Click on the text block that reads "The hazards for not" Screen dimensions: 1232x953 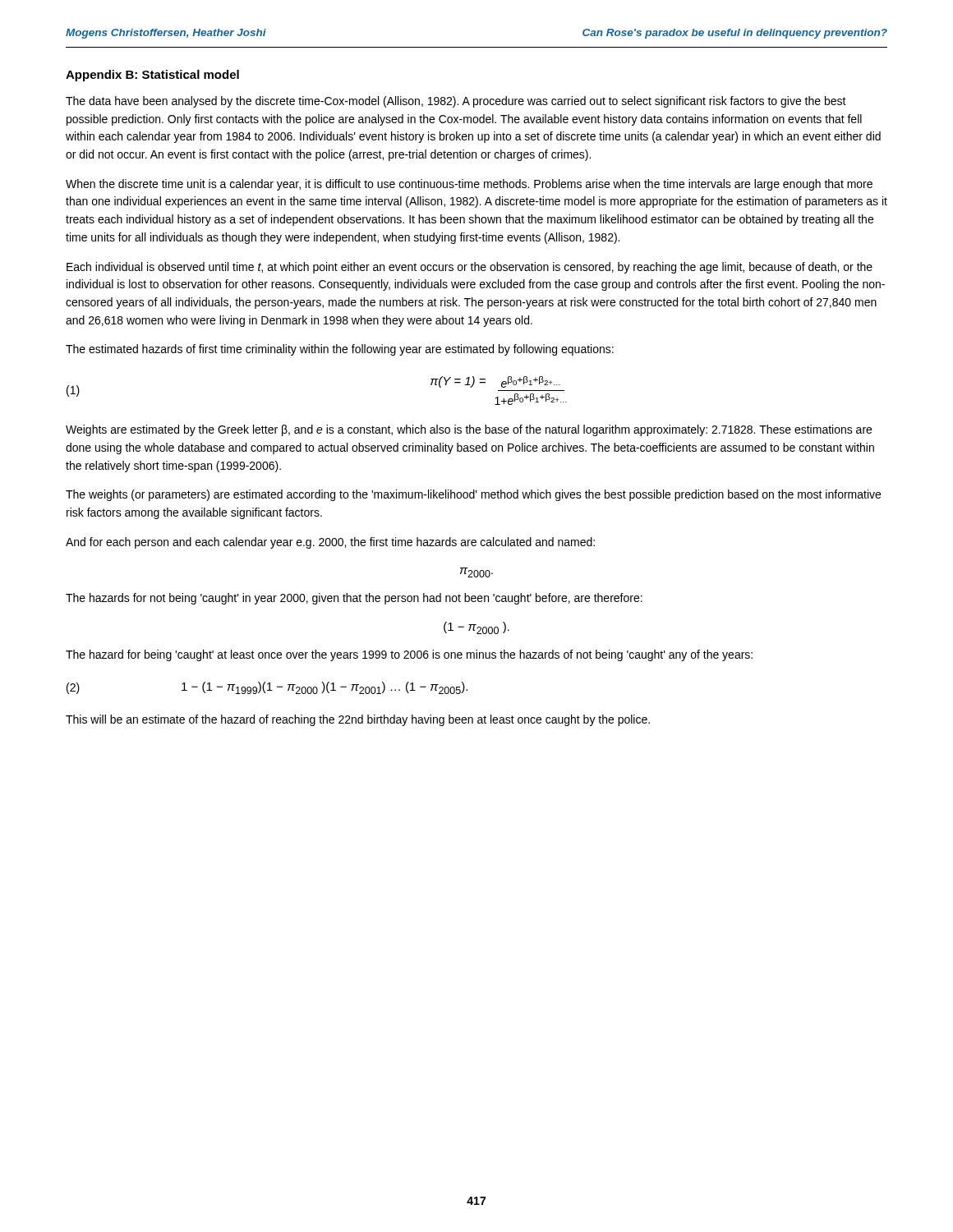354,598
